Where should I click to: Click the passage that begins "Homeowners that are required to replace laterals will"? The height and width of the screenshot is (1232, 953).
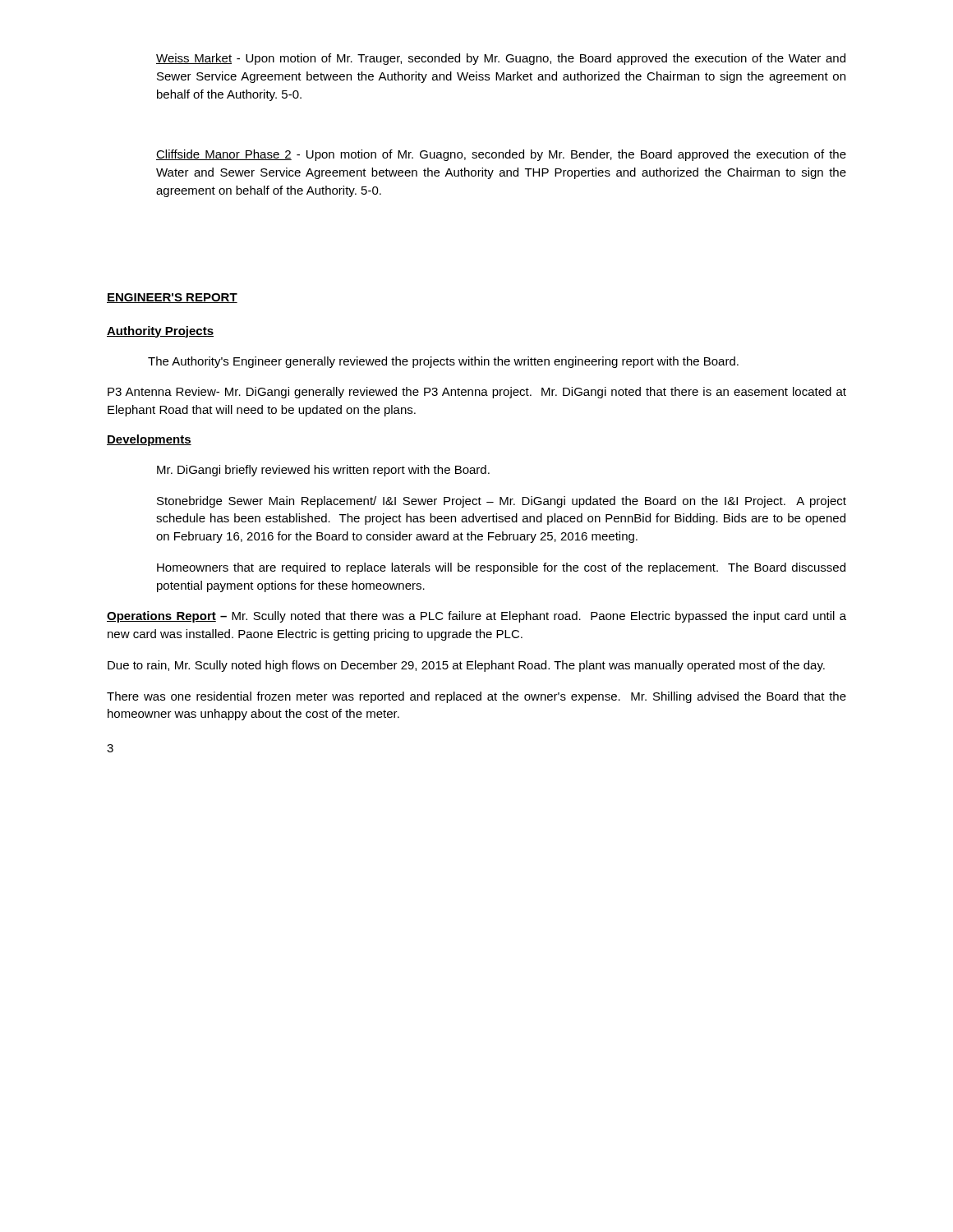(x=501, y=576)
